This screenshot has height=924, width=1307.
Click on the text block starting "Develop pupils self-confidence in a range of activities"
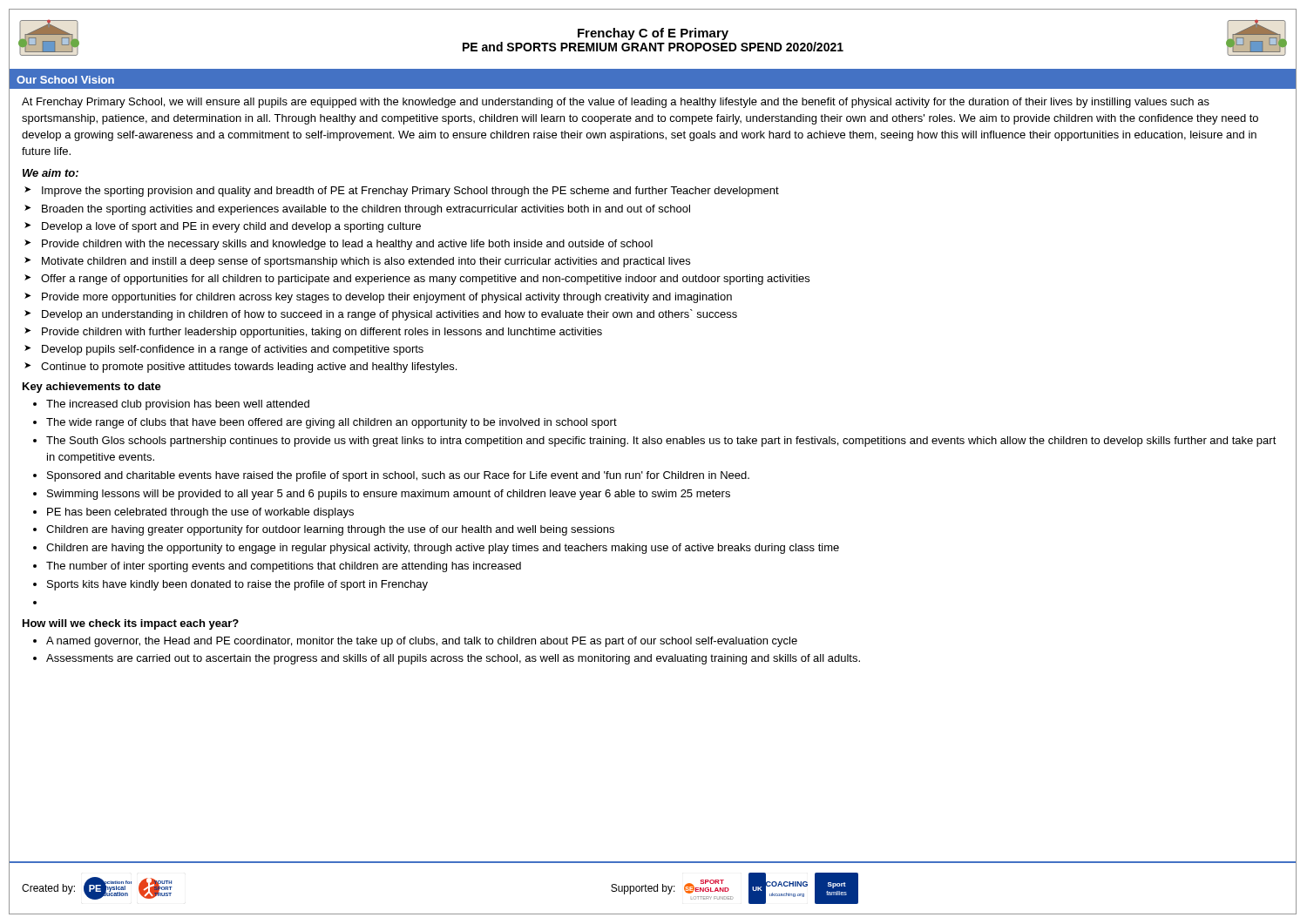click(232, 349)
